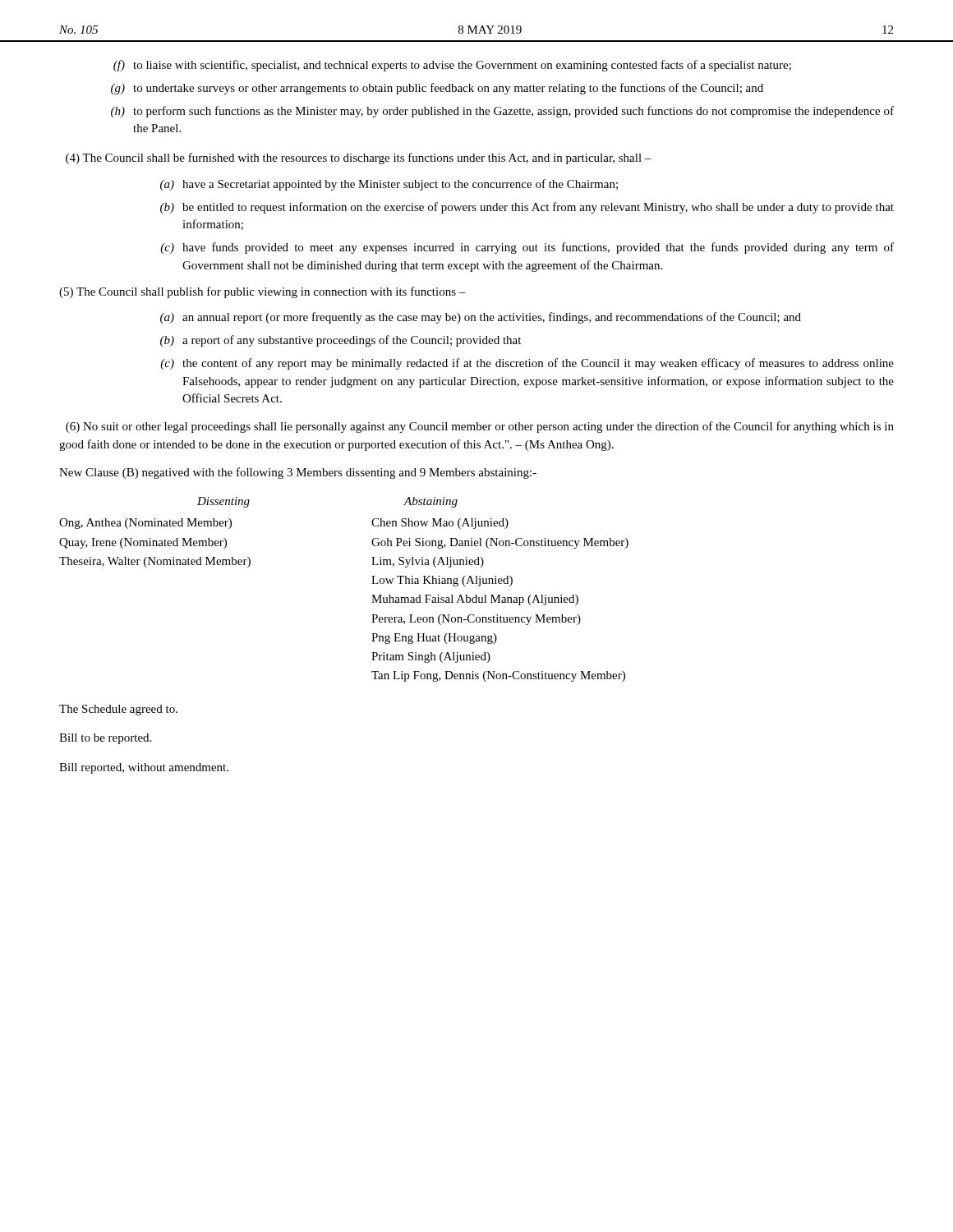
Task: Find the text starting "The Schedule agreed to."
Action: point(119,708)
